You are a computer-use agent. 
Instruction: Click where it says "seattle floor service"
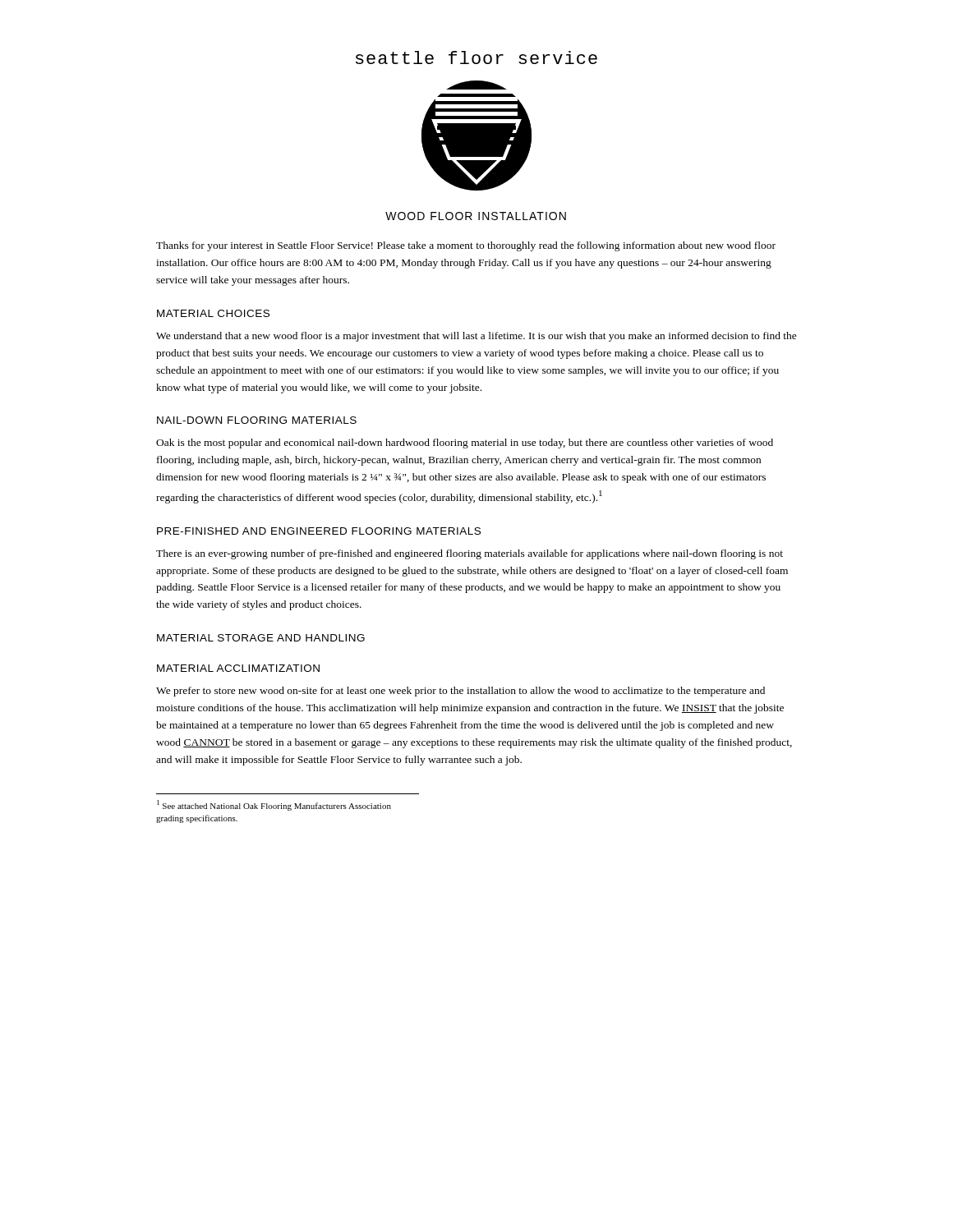(476, 60)
